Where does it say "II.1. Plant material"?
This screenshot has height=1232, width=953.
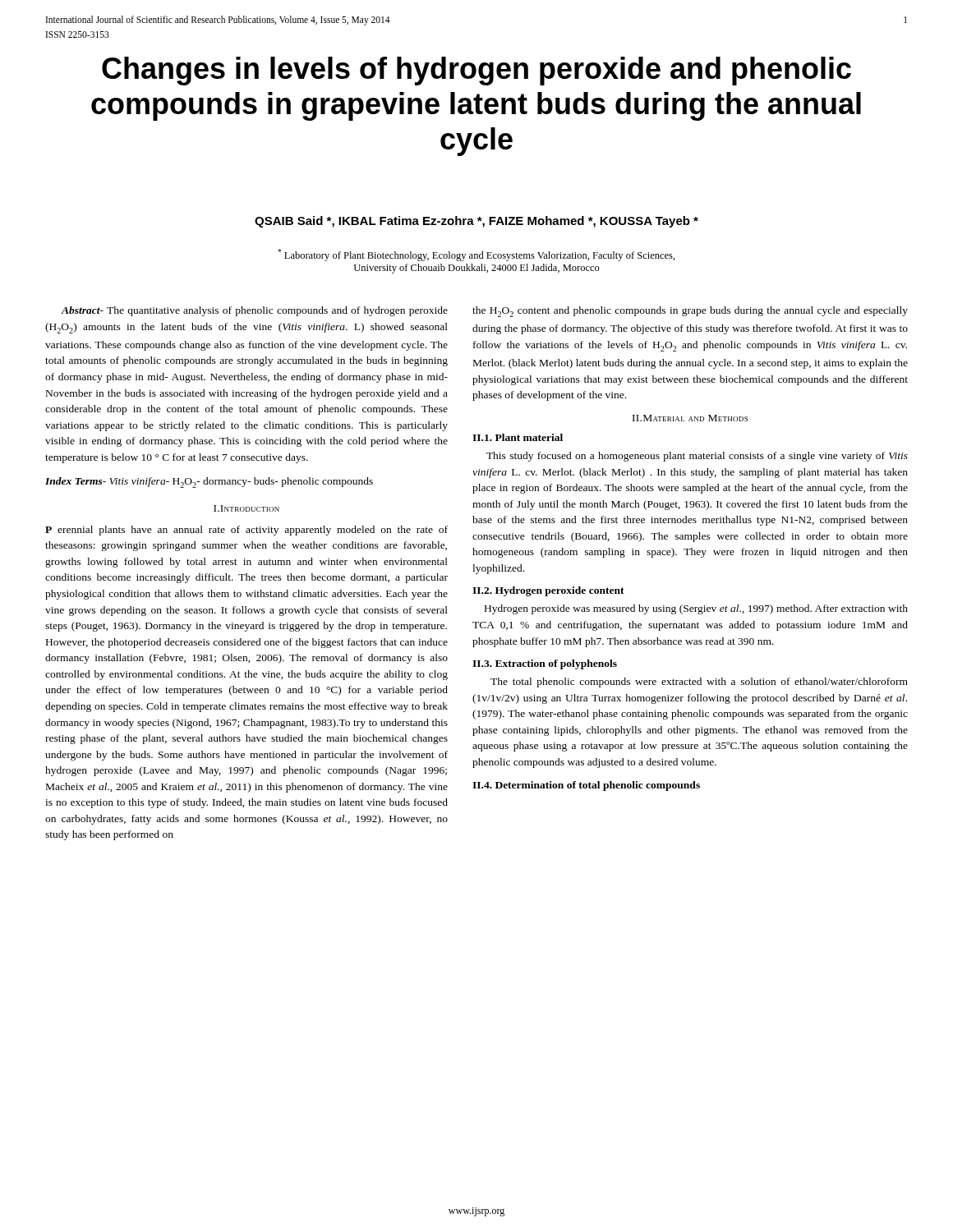pos(518,437)
